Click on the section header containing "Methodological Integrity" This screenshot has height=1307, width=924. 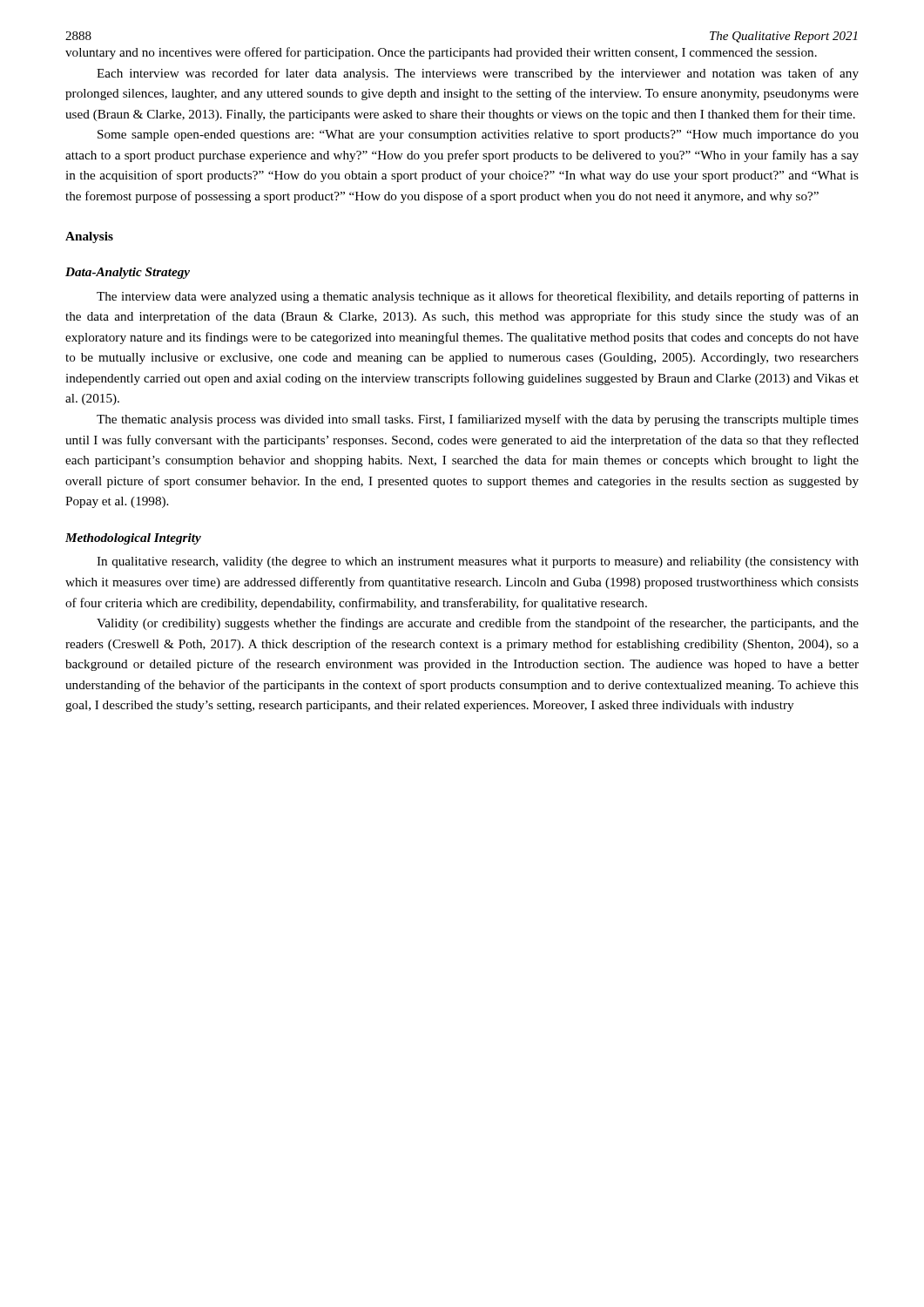pyautogui.click(x=133, y=539)
